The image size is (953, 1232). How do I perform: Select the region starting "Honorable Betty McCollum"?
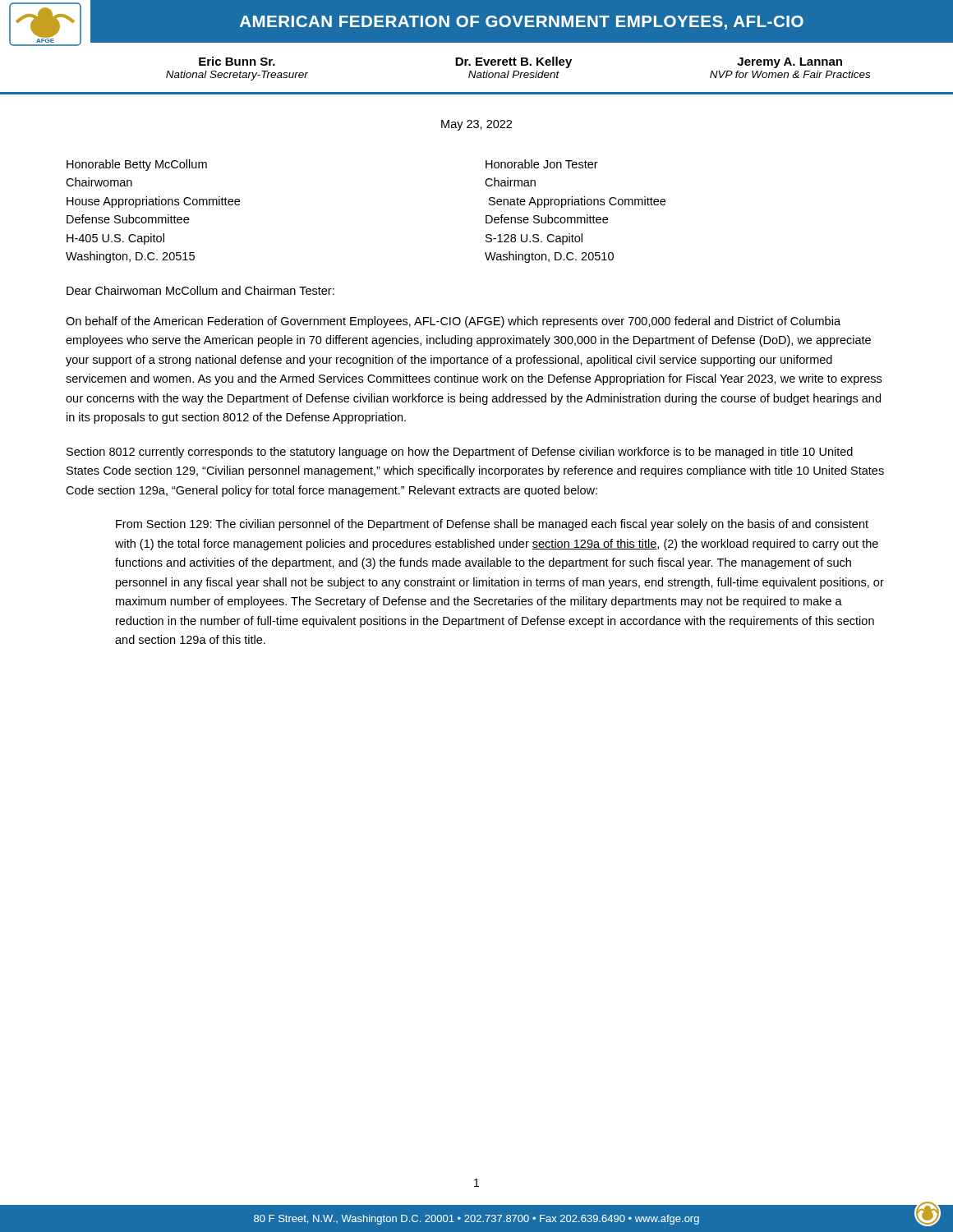[x=153, y=210]
